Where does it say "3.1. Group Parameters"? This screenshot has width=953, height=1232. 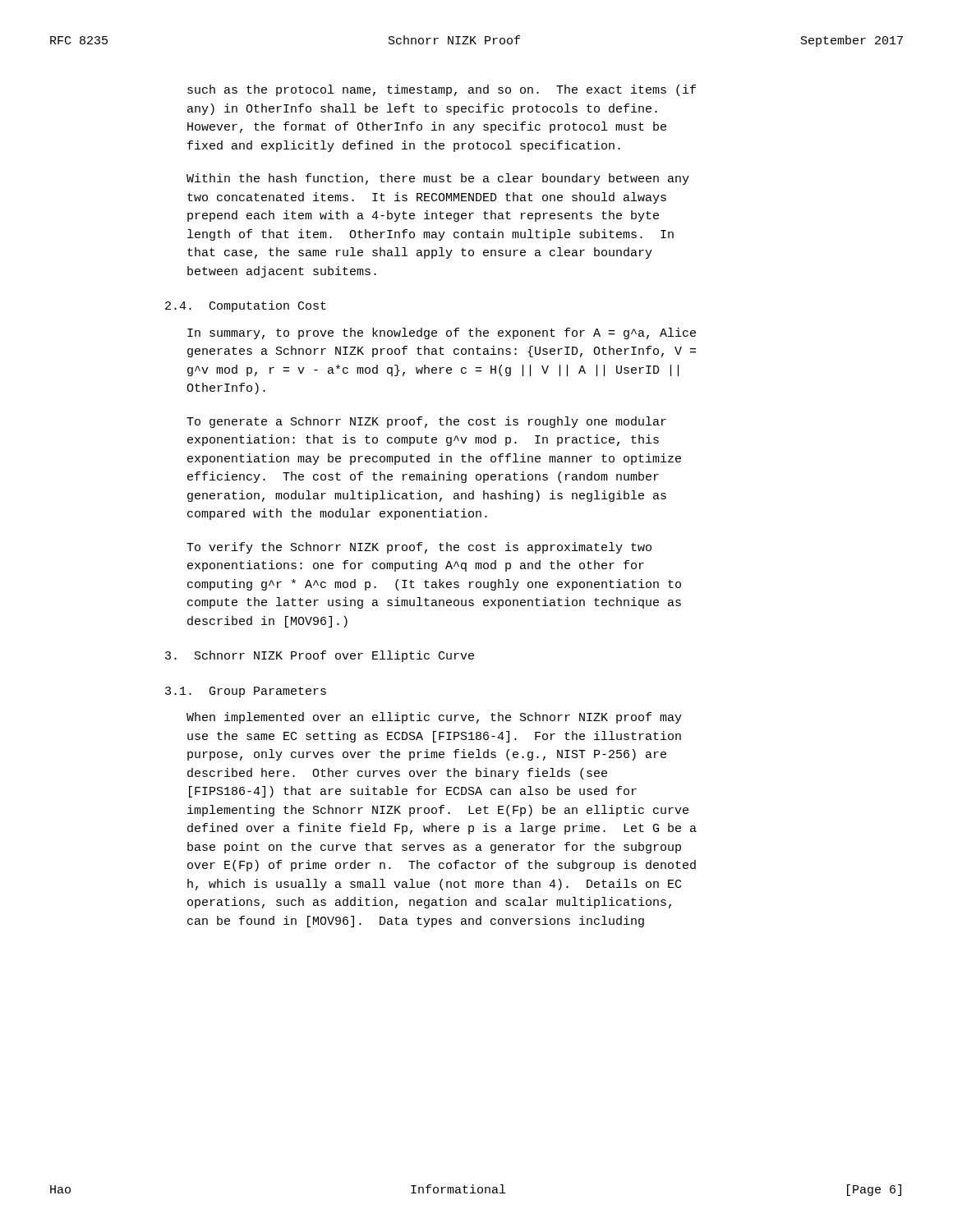pos(246,692)
